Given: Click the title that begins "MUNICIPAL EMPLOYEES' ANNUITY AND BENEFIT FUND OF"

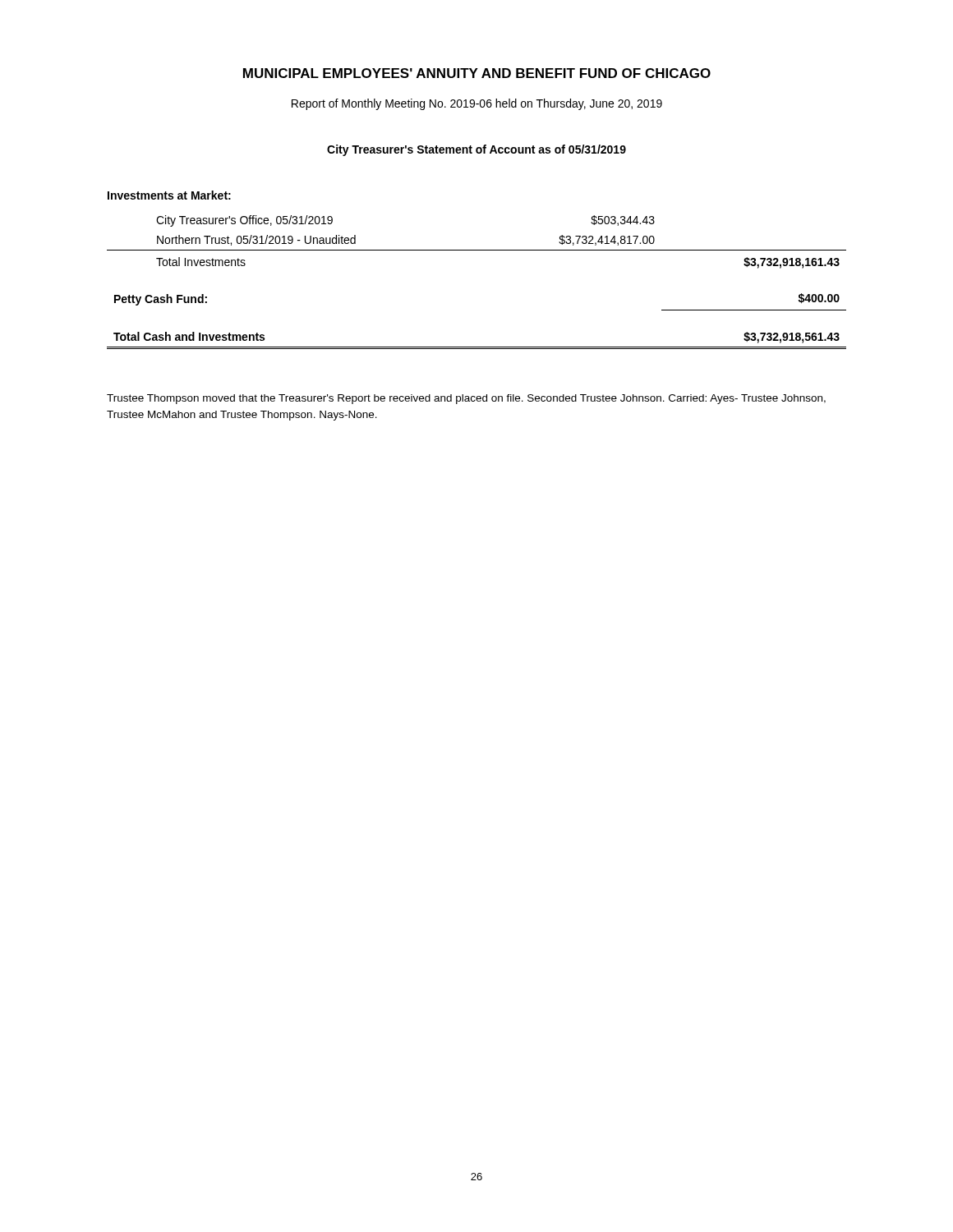Looking at the screenshot, I should [x=476, y=73].
